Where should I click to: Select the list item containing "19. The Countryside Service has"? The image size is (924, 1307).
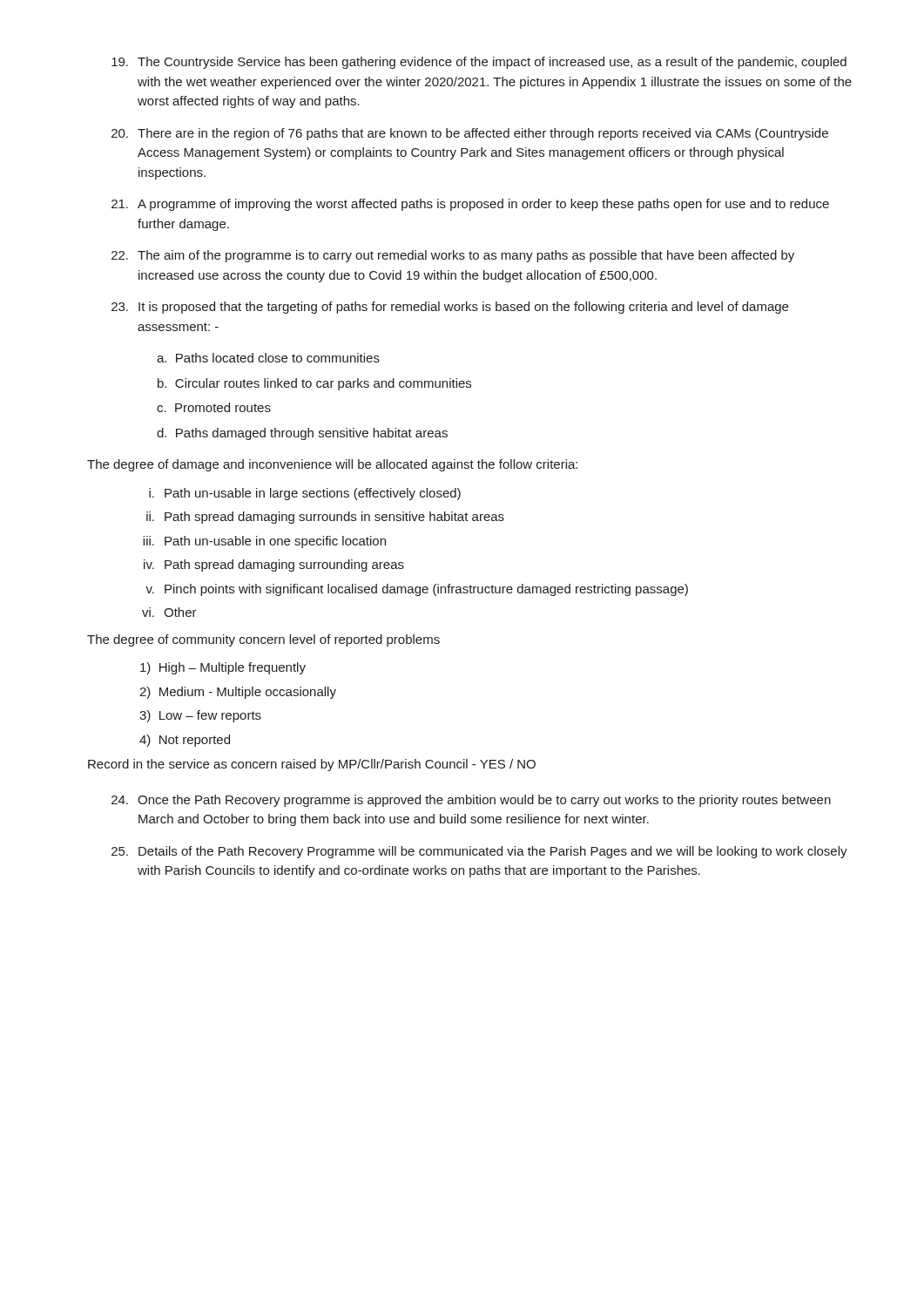click(471, 82)
